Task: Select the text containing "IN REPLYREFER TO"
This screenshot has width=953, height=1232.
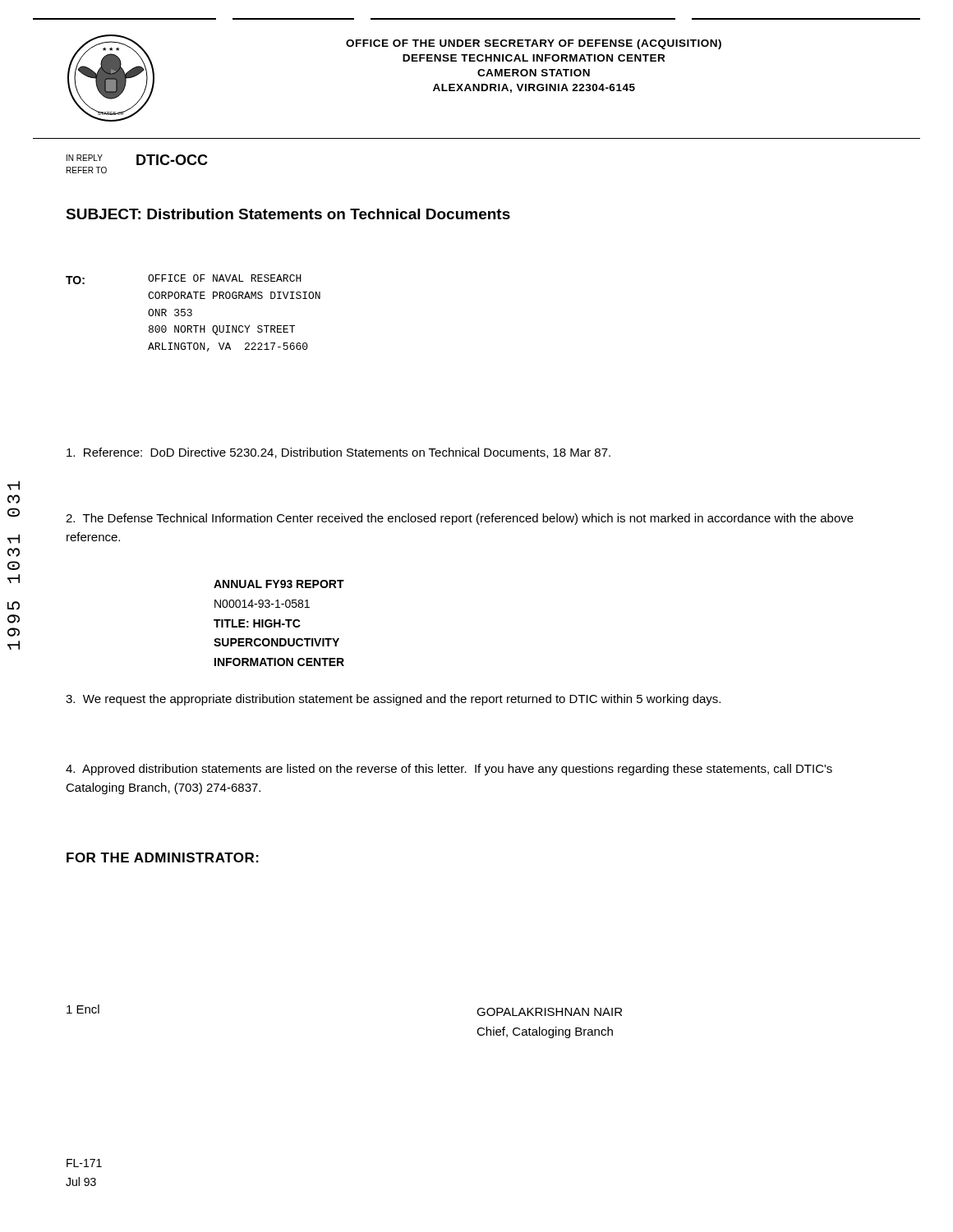Action: 86,164
